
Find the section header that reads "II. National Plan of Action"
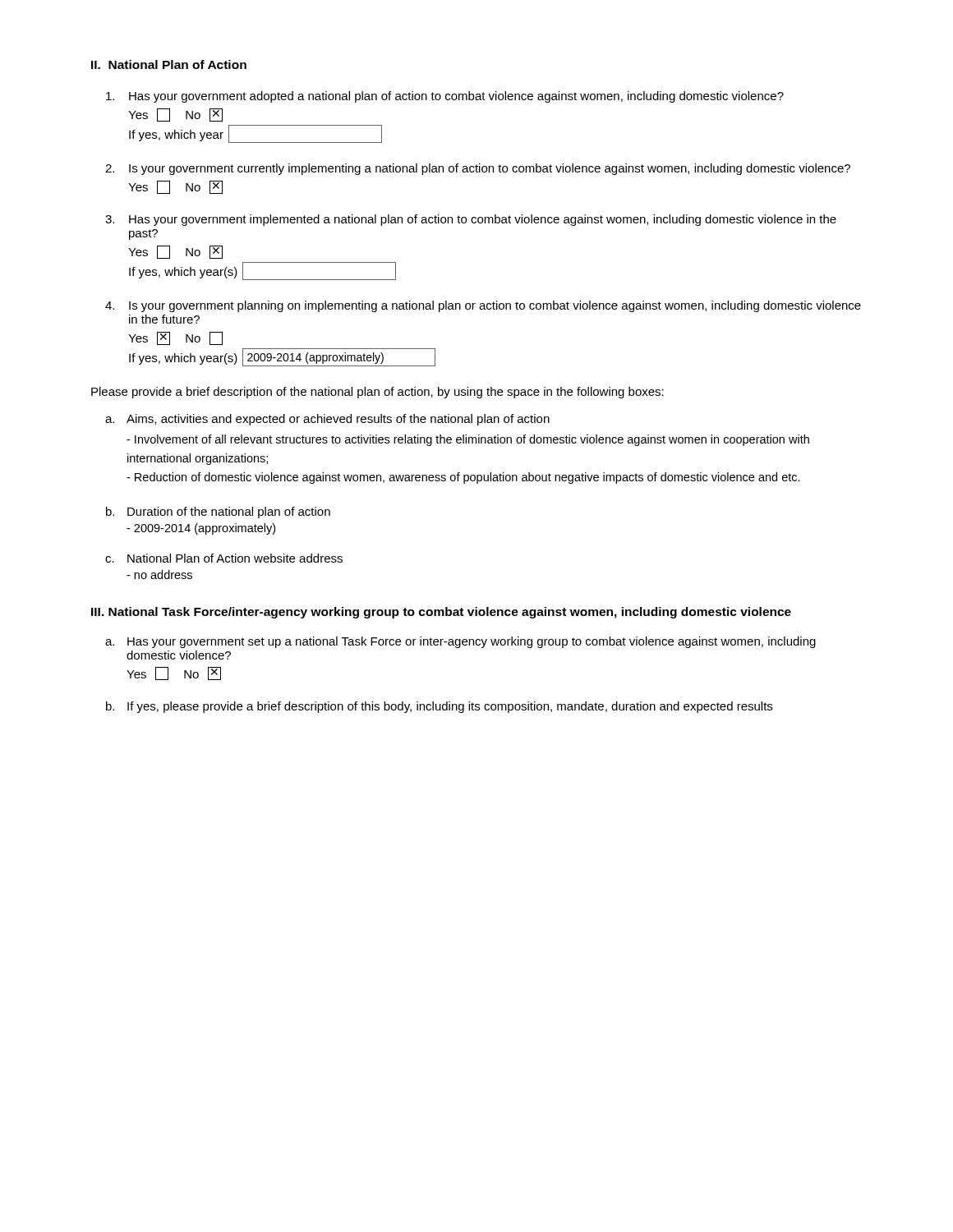169,64
